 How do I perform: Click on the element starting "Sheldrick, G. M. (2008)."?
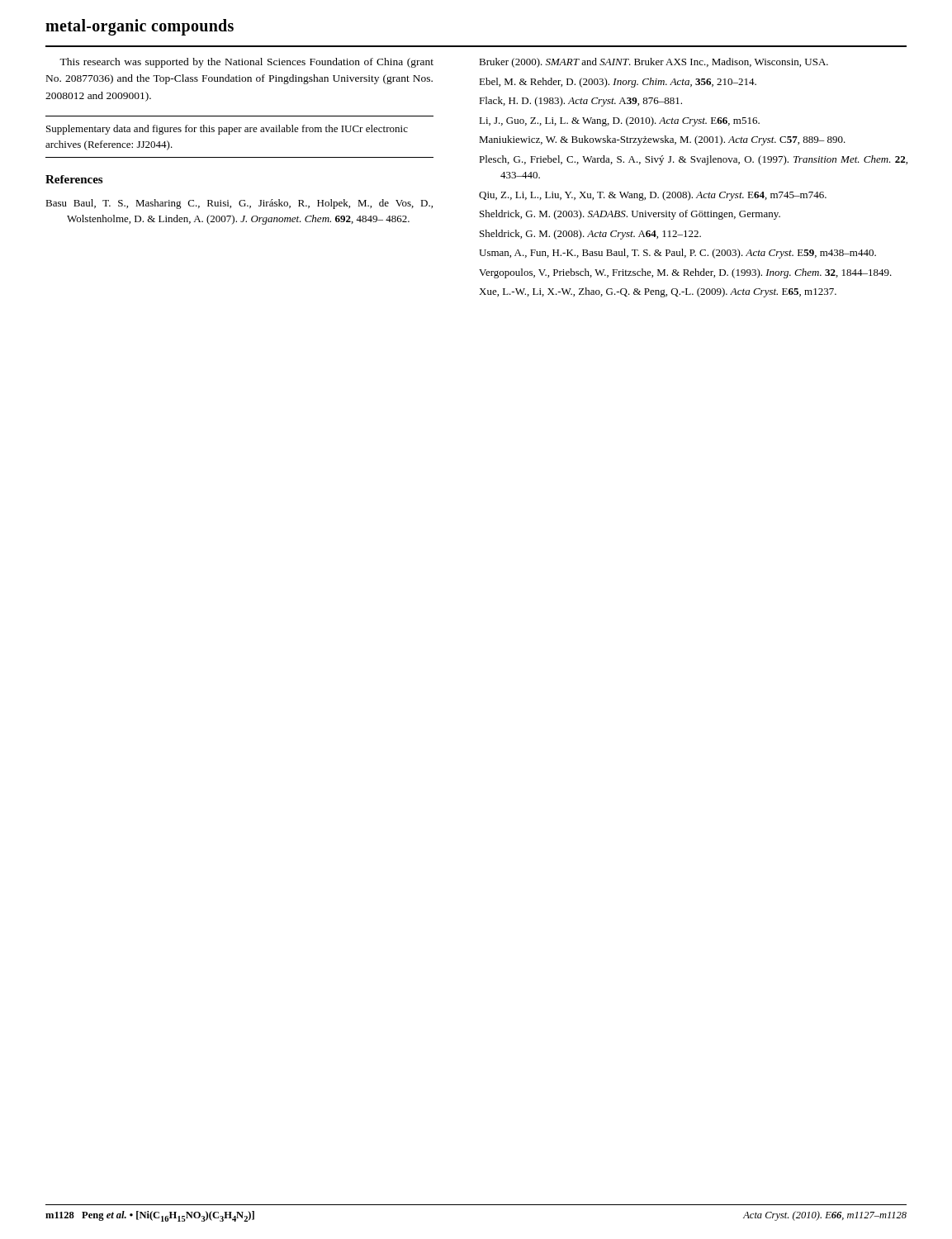pos(590,233)
